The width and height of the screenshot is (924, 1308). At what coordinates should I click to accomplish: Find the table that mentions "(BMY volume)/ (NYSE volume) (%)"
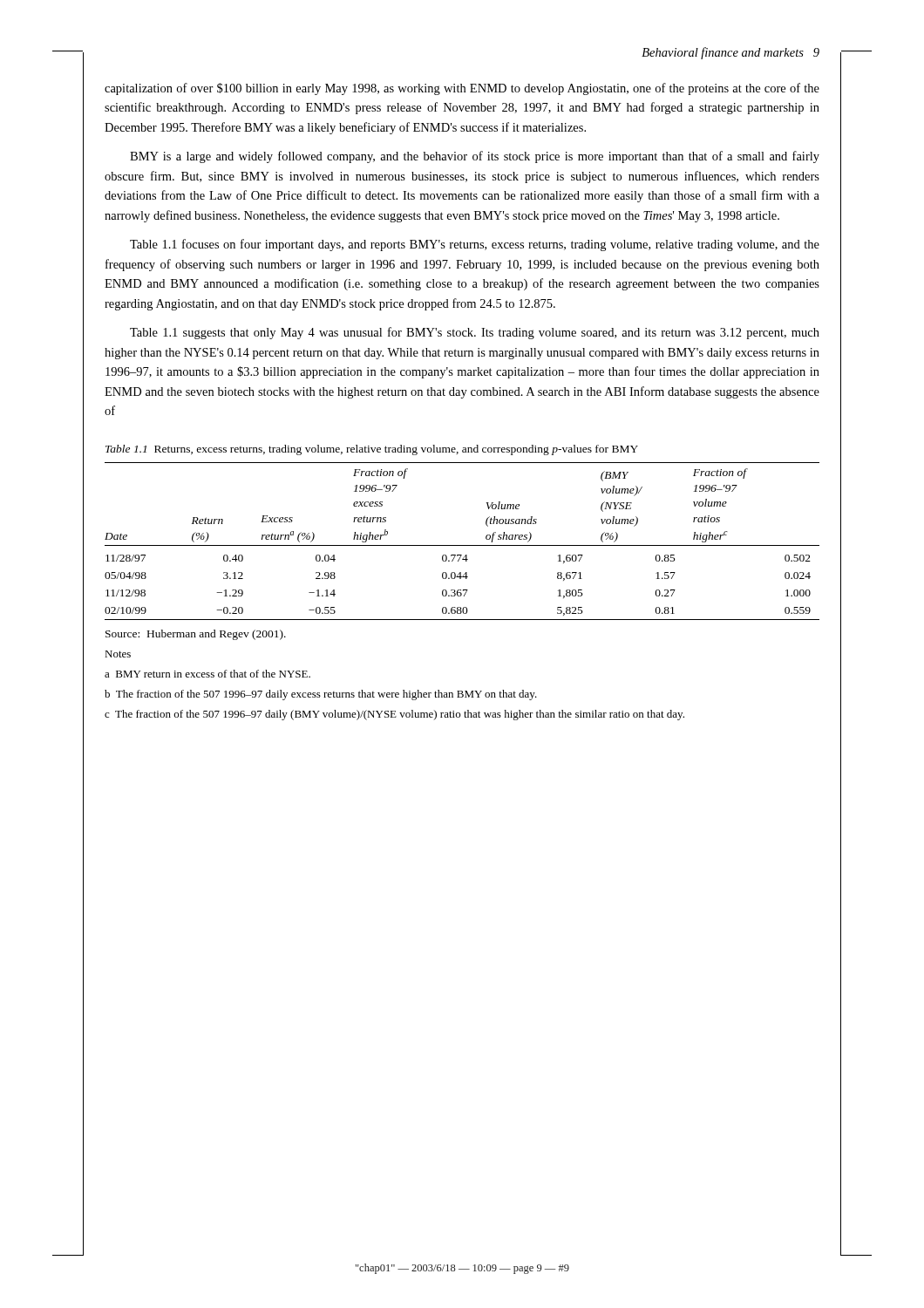(x=462, y=541)
